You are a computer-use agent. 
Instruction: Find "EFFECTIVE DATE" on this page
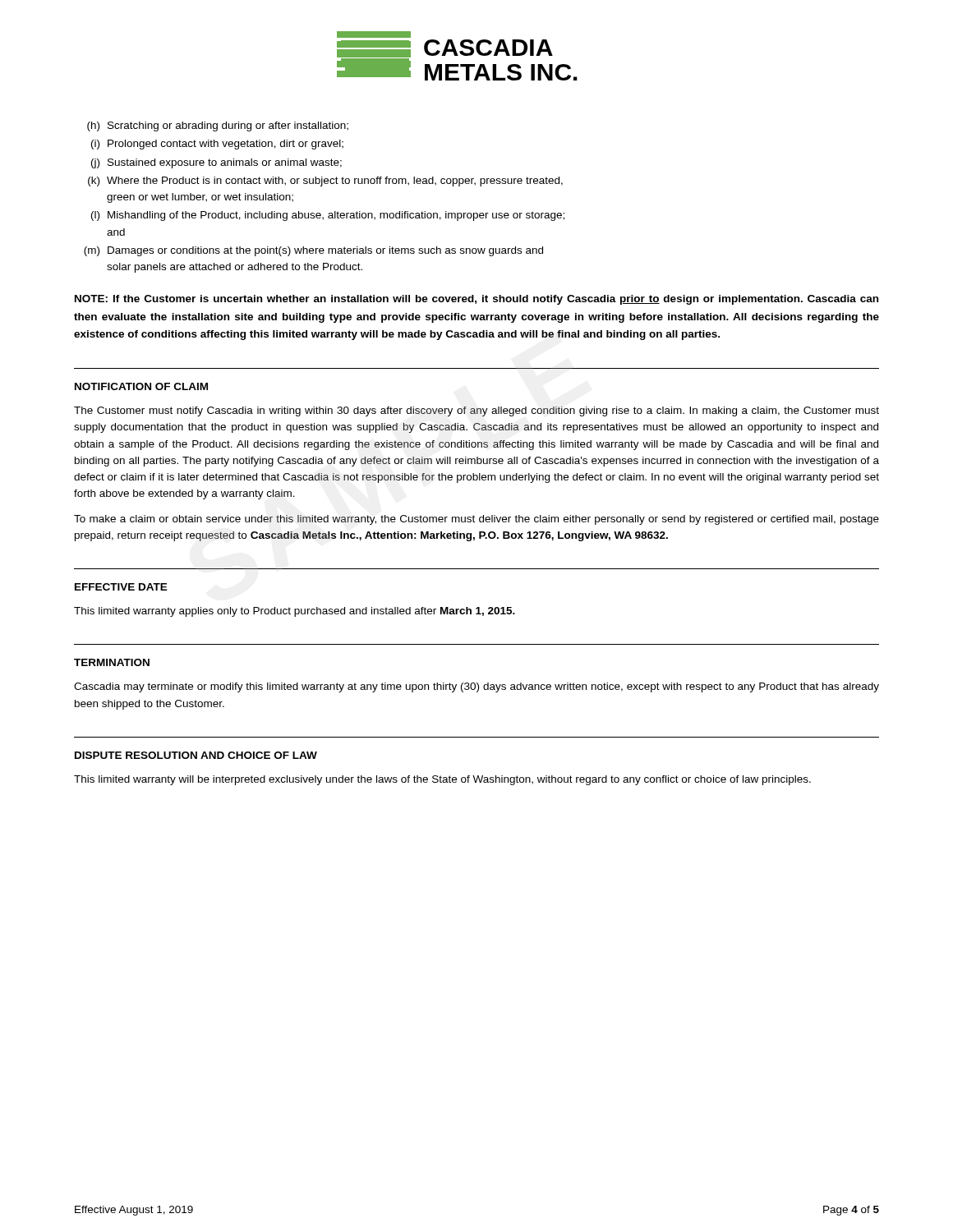pos(121,587)
